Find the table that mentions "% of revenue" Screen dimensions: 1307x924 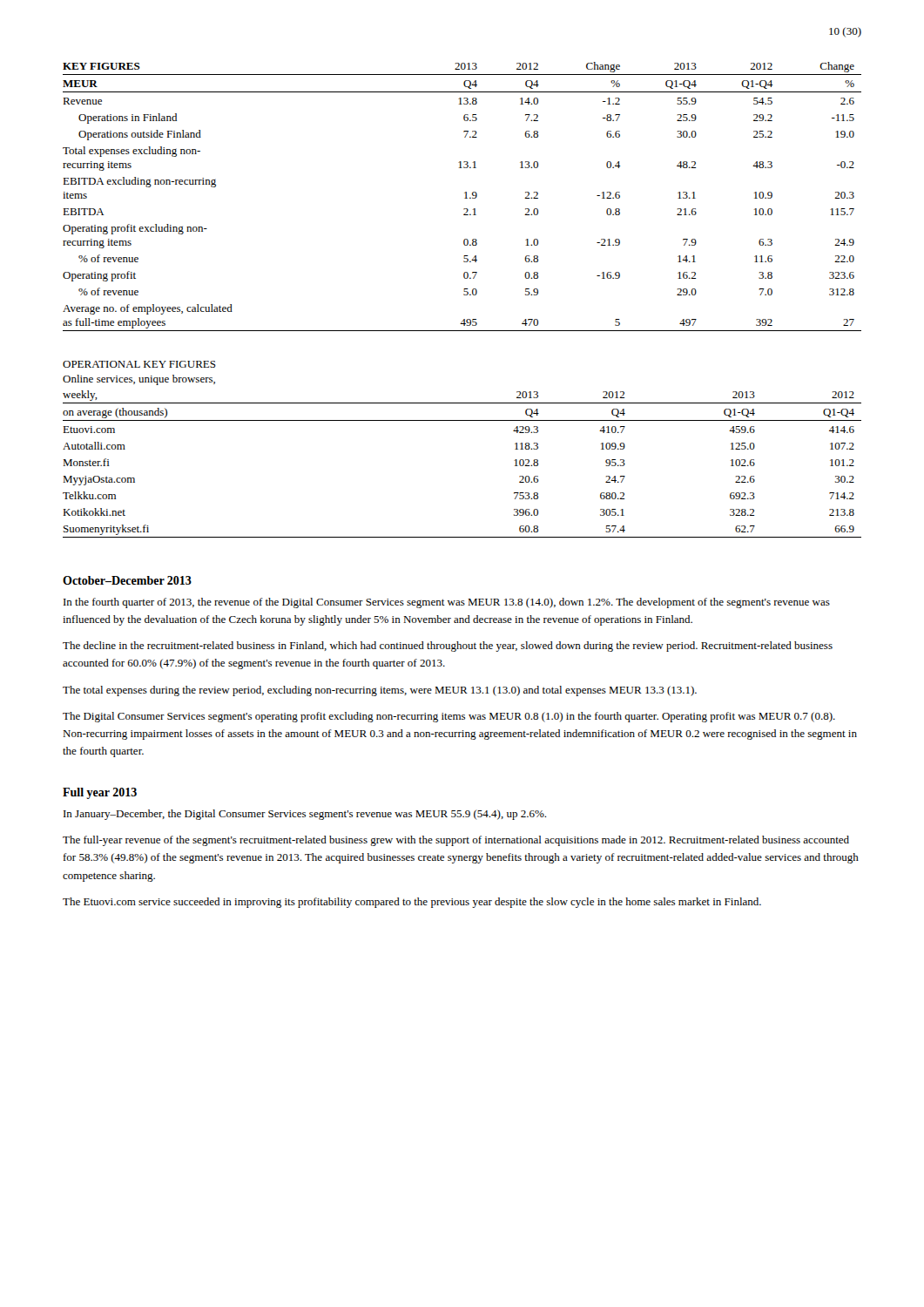coord(462,194)
